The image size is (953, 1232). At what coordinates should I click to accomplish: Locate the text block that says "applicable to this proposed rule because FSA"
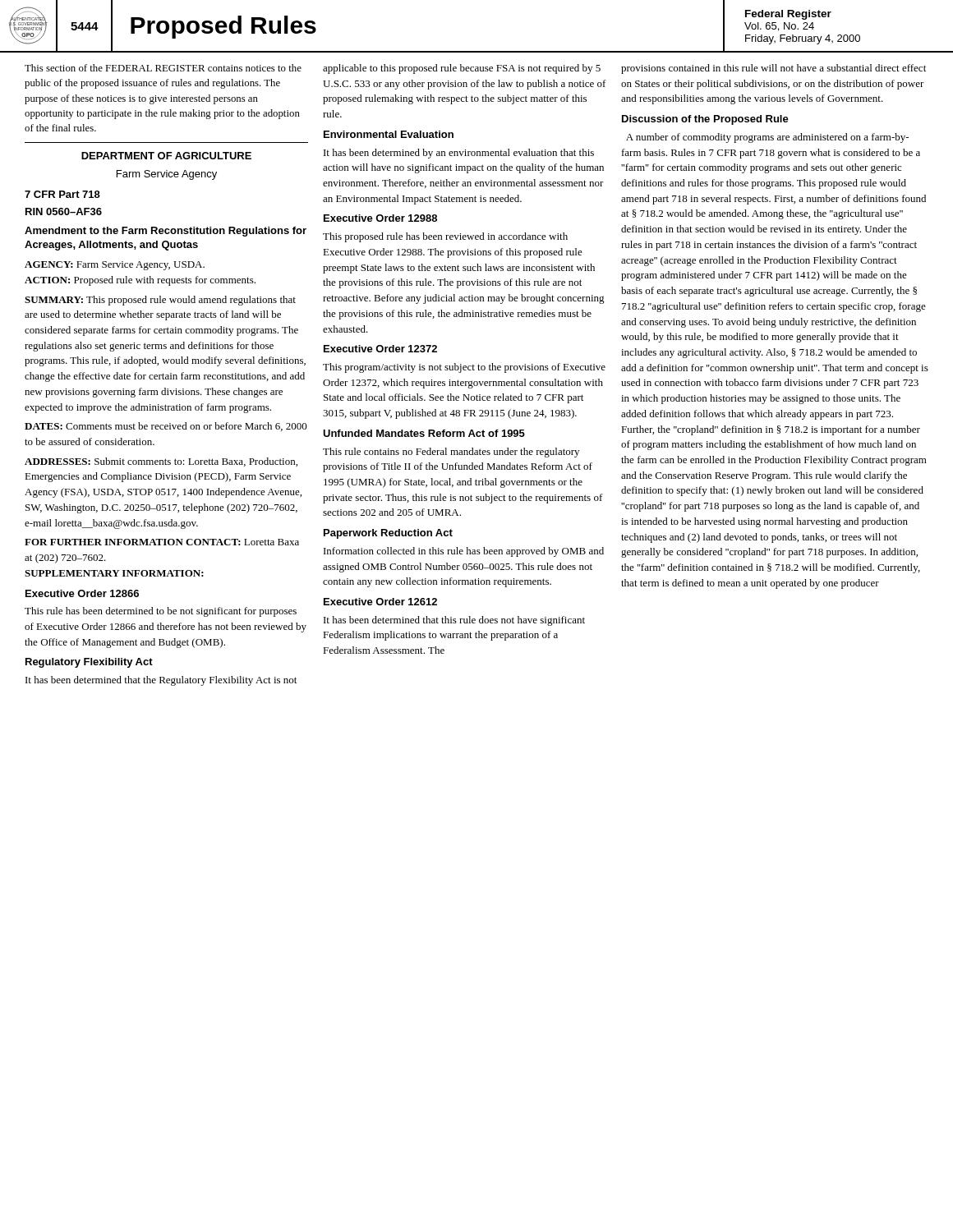pyautogui.click(x=464, y=91)
